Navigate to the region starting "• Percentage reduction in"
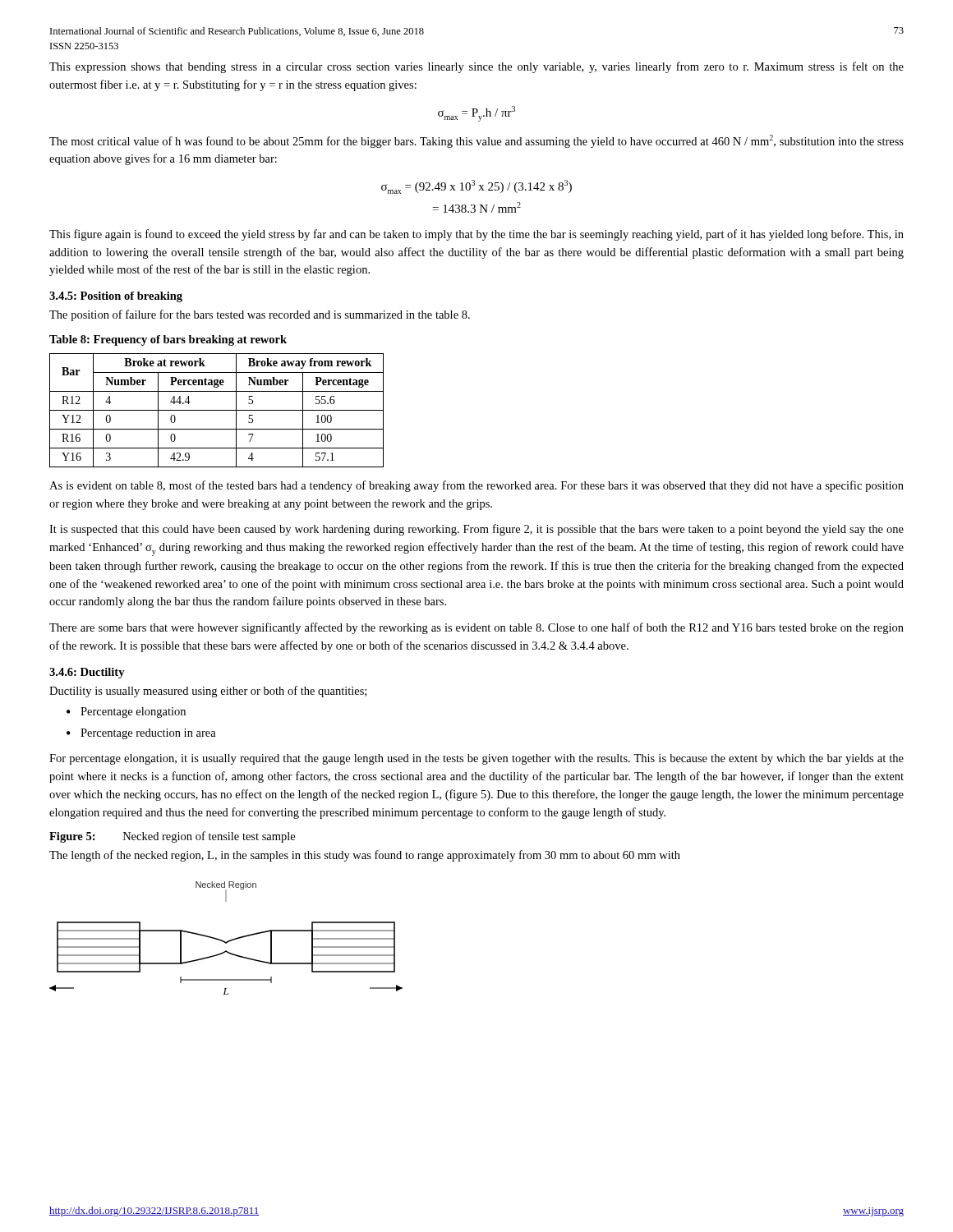Screen dimensions: 1232x953 coord(141,734)
